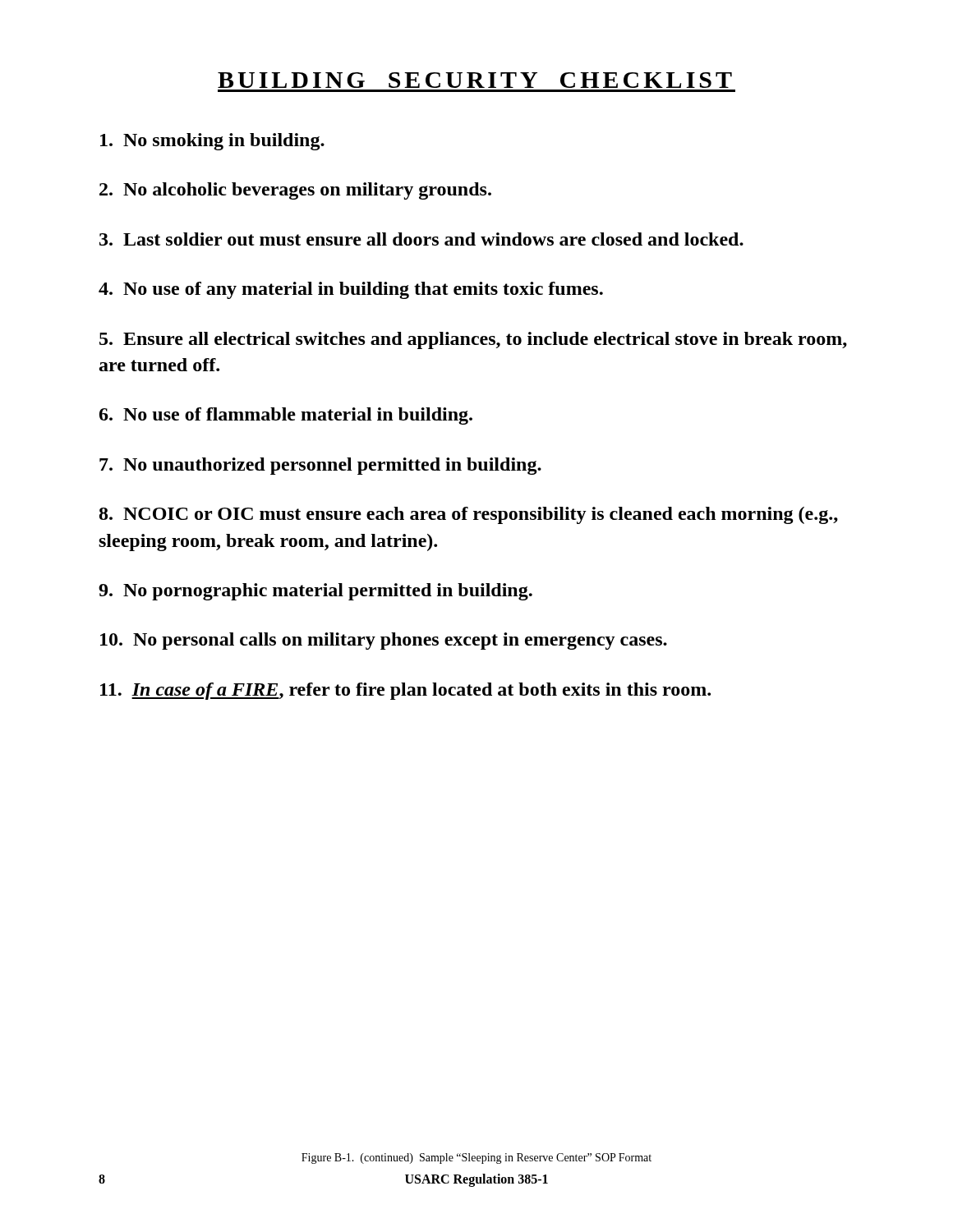Select the passage starting "6. No use of flammable material in building."

point(286,414)
